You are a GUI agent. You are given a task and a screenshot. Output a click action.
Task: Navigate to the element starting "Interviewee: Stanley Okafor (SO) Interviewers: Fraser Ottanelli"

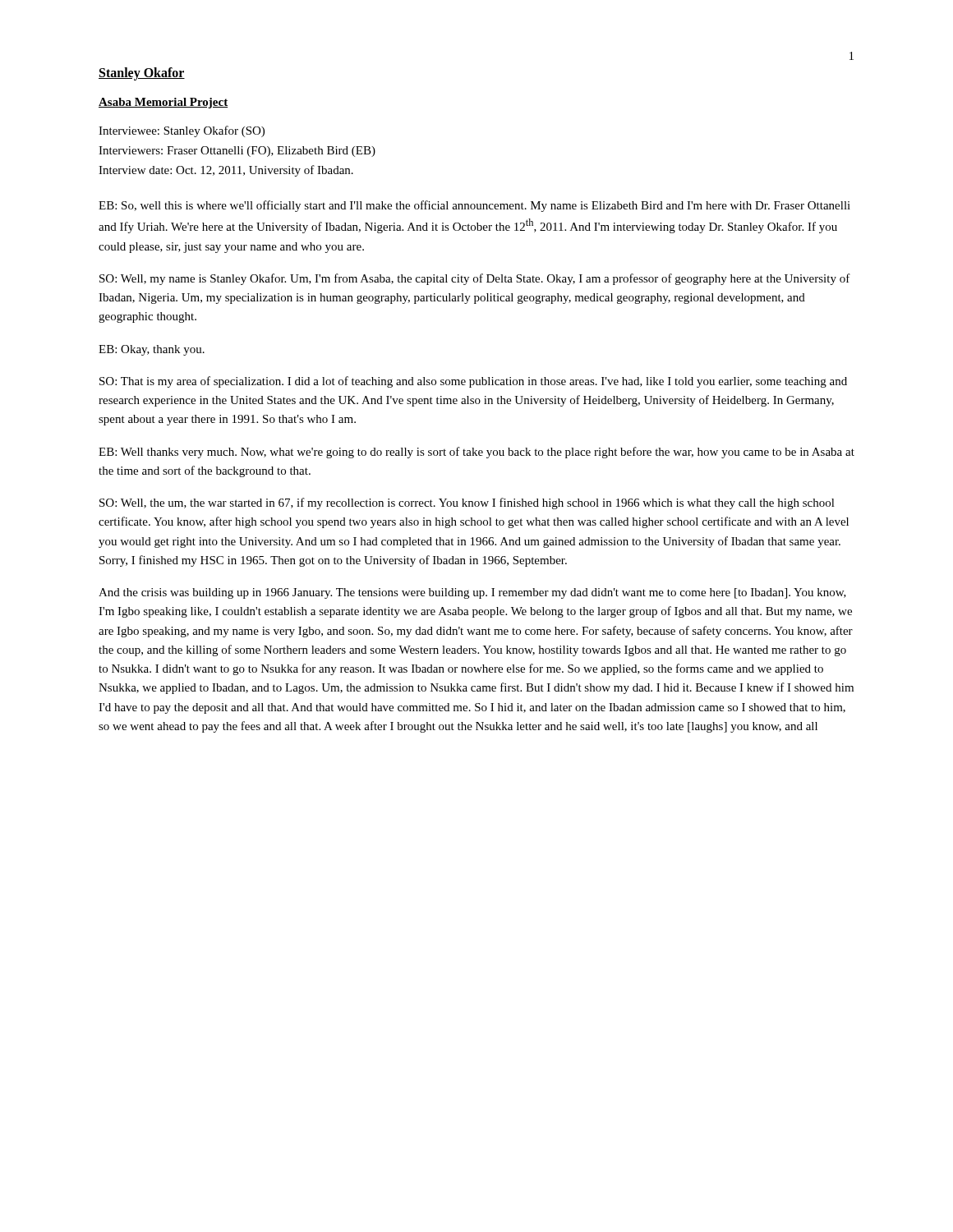[237, 150]
